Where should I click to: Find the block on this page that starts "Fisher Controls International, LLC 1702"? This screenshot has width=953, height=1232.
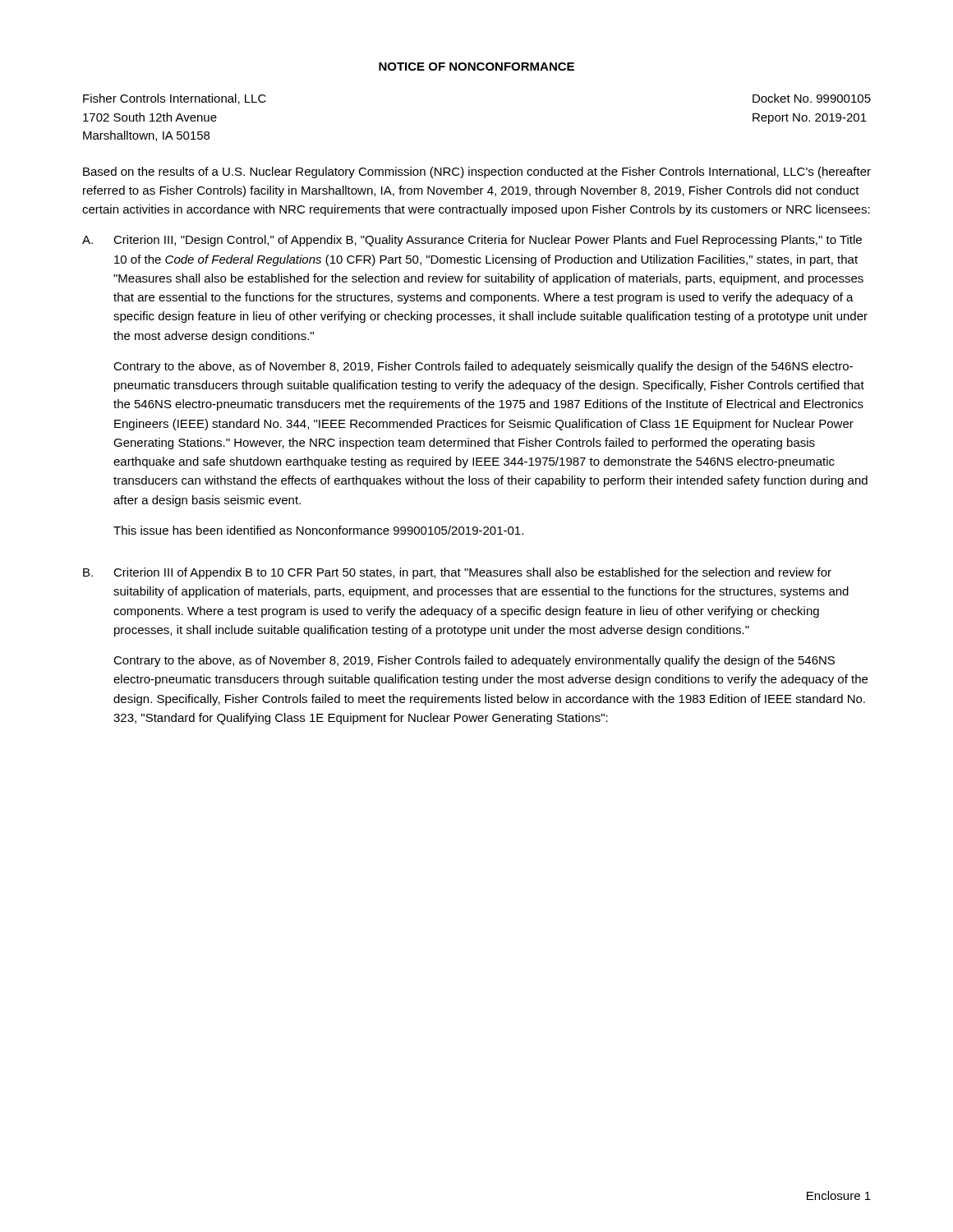pos(174,117)
